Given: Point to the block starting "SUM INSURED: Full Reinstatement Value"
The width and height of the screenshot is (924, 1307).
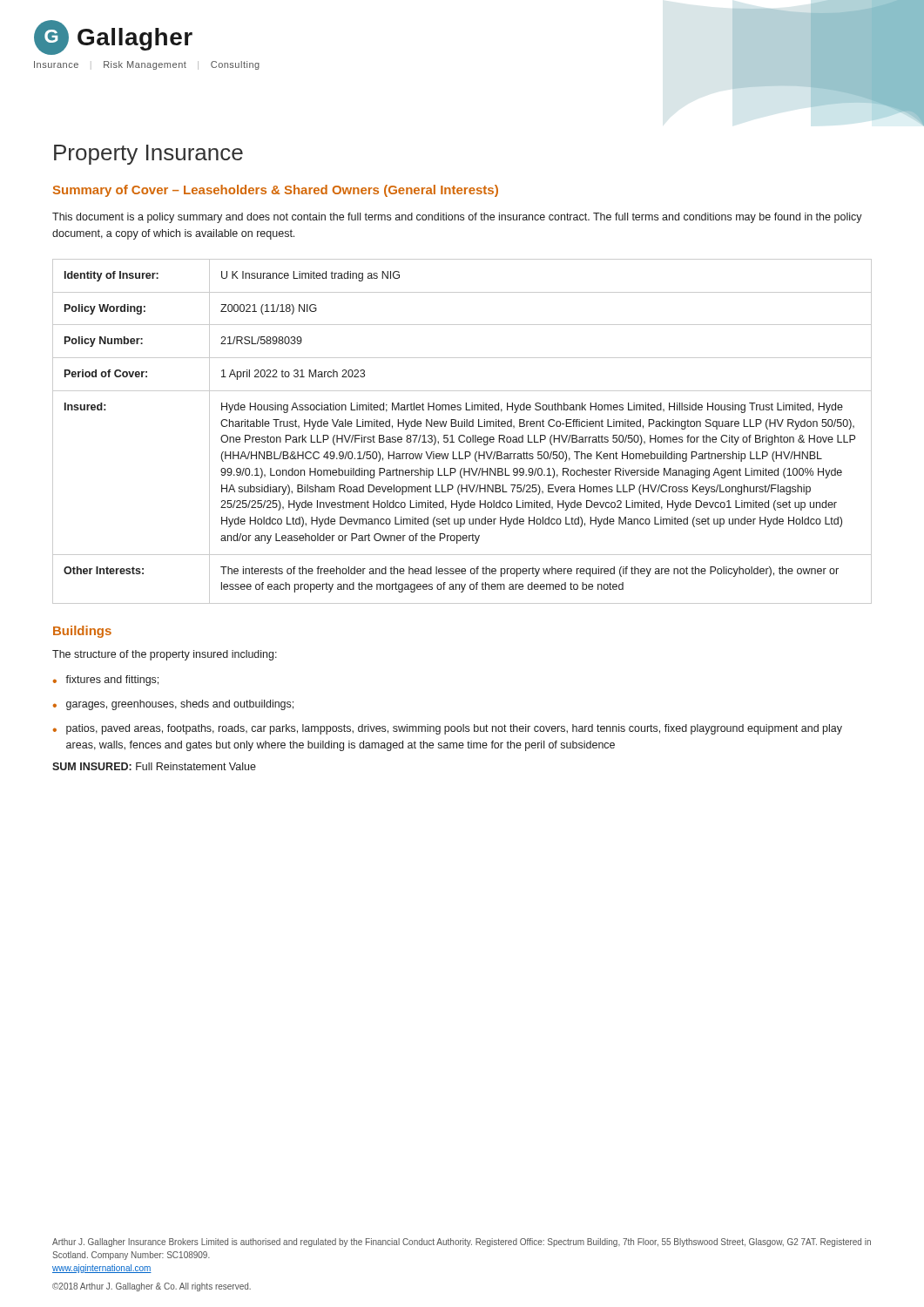Looking at the screenshot, I should coord(154,767).
